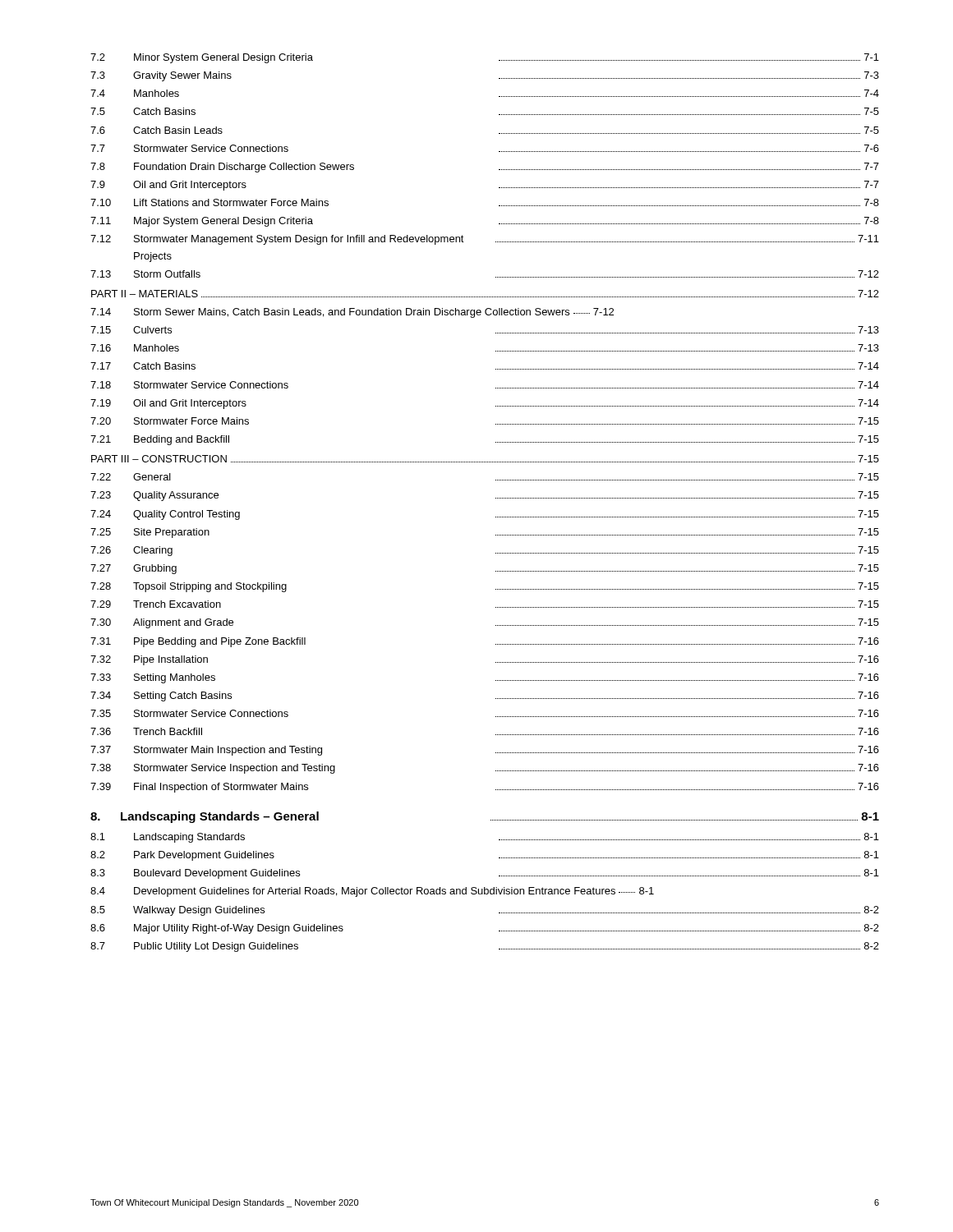Point to "7.22 General 7-15"
This screenshot has width=953, height=1232.
click(485, 477)
